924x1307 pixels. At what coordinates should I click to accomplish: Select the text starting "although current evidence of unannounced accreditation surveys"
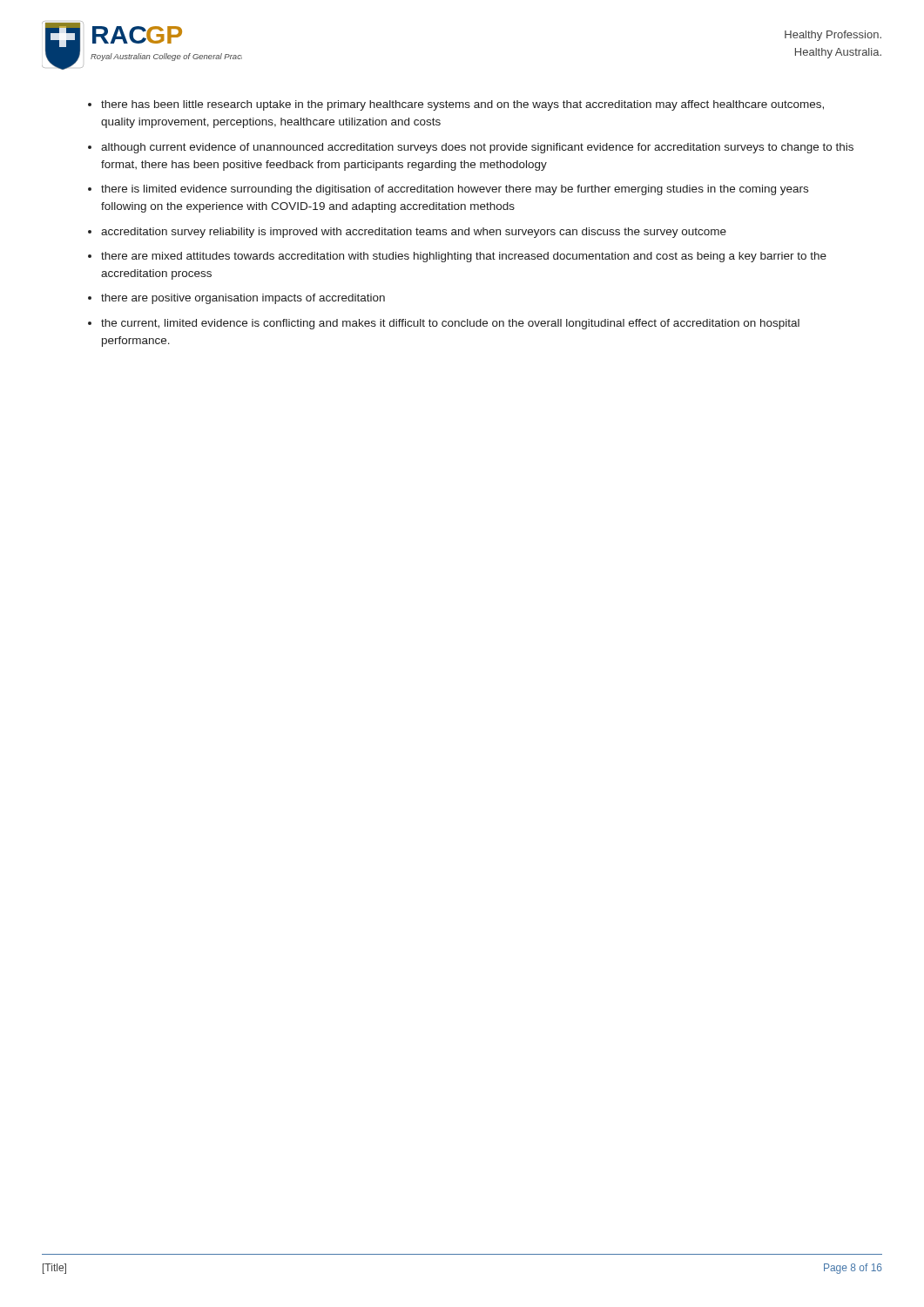tap(477, 155)
